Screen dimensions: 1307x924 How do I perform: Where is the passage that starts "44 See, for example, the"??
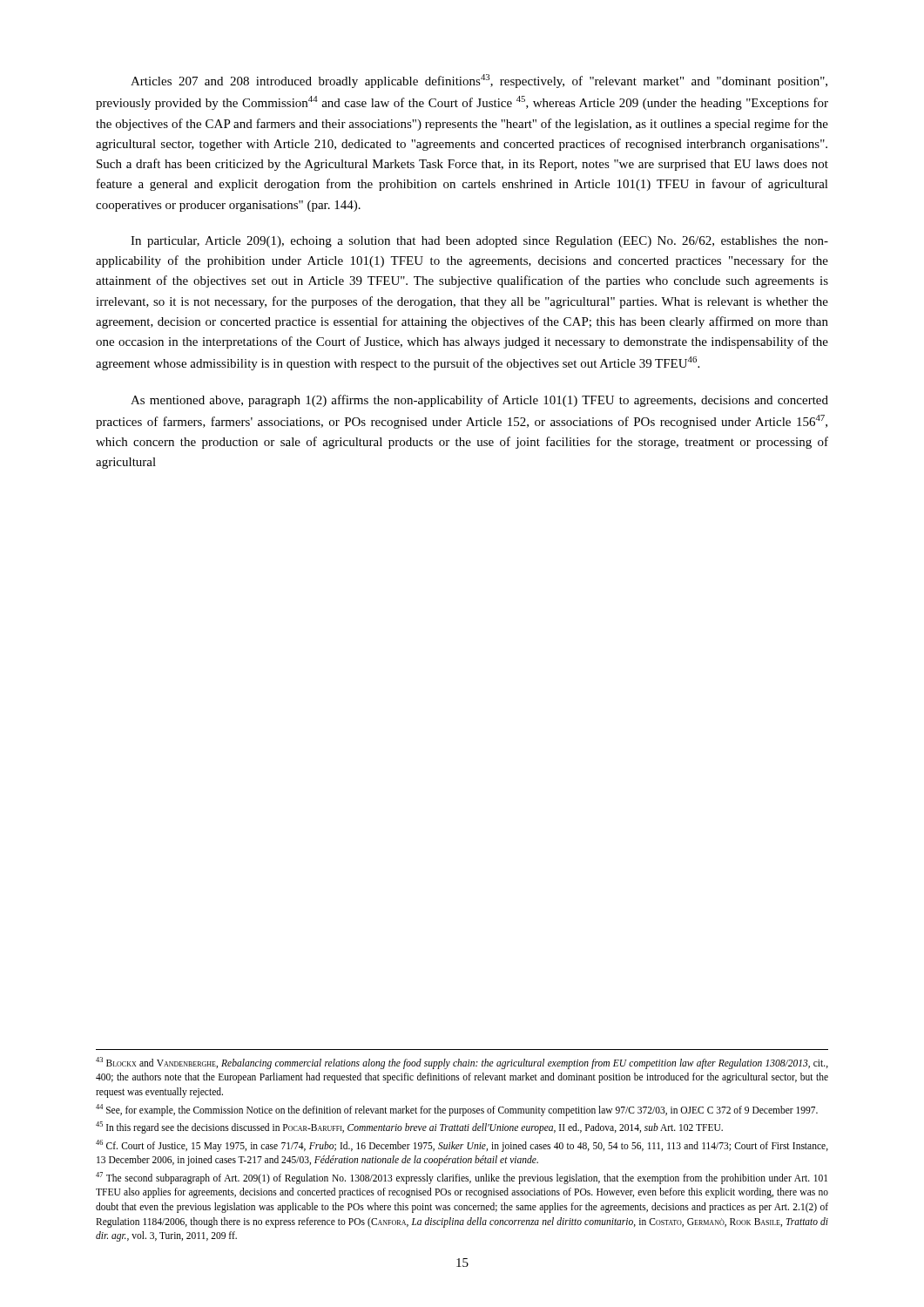pos(457,1109)
